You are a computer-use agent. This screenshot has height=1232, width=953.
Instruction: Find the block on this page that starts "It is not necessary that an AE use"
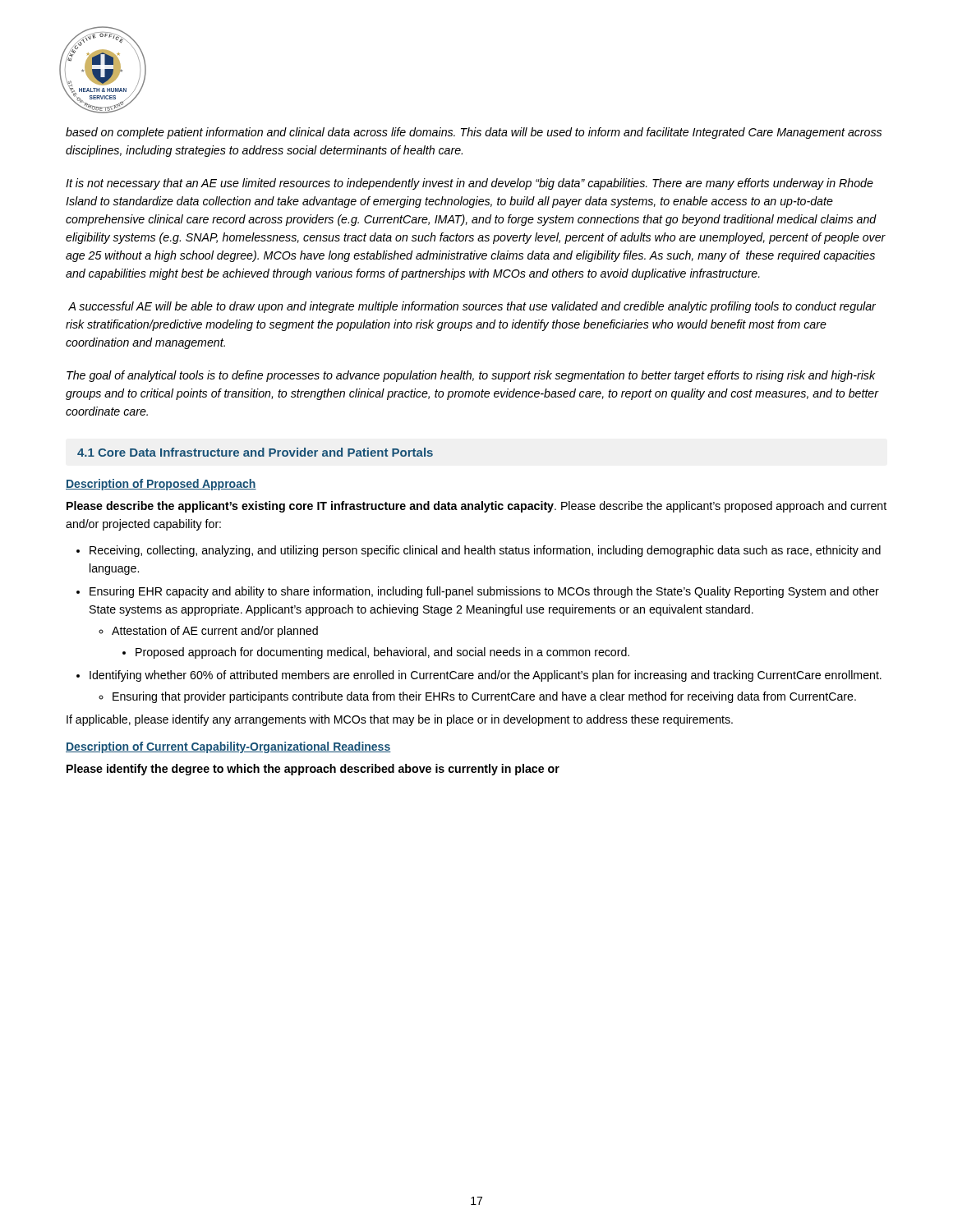476,228
